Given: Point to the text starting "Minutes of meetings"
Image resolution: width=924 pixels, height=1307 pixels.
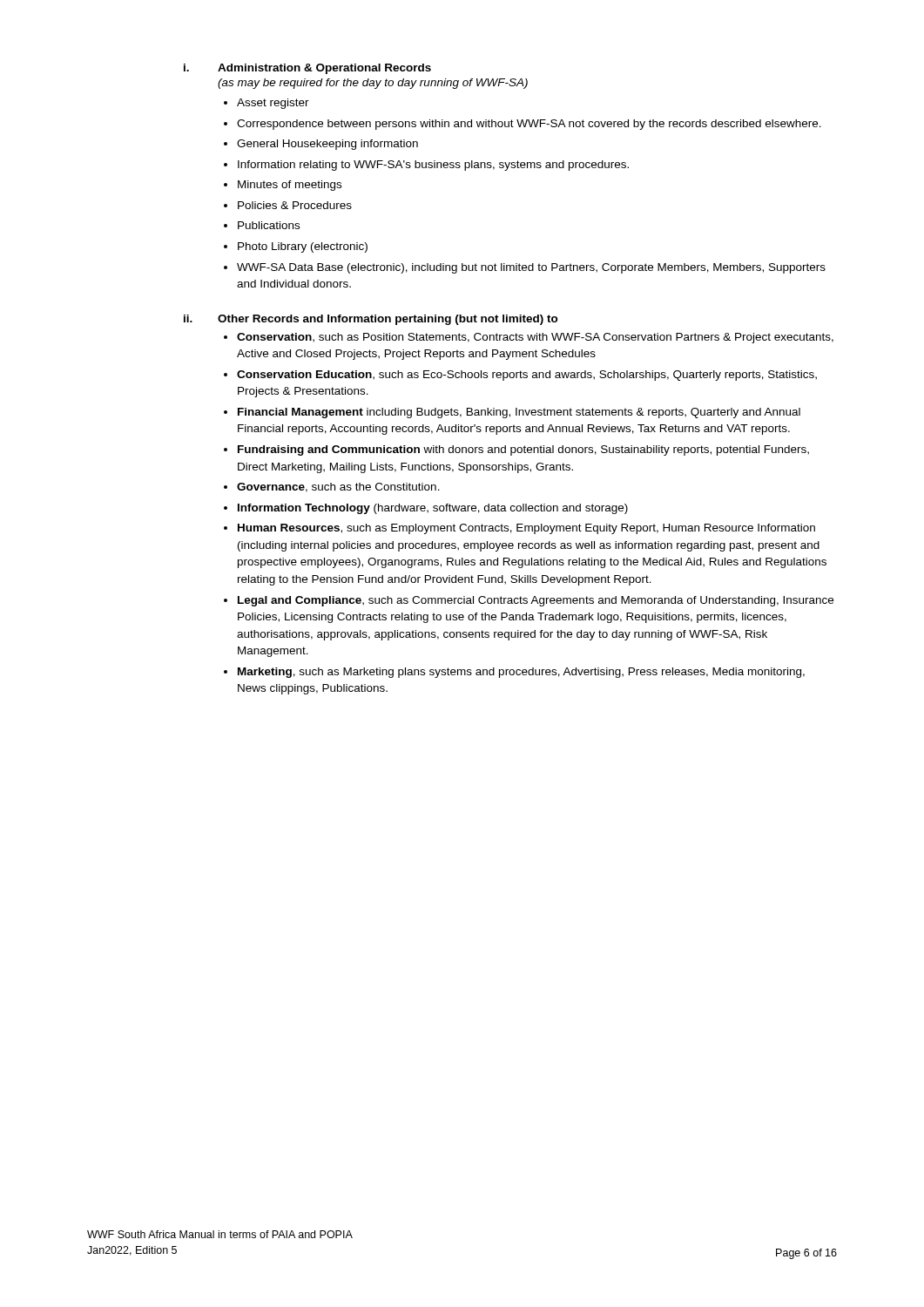Looking at the screenshot, I should point(289,185).
